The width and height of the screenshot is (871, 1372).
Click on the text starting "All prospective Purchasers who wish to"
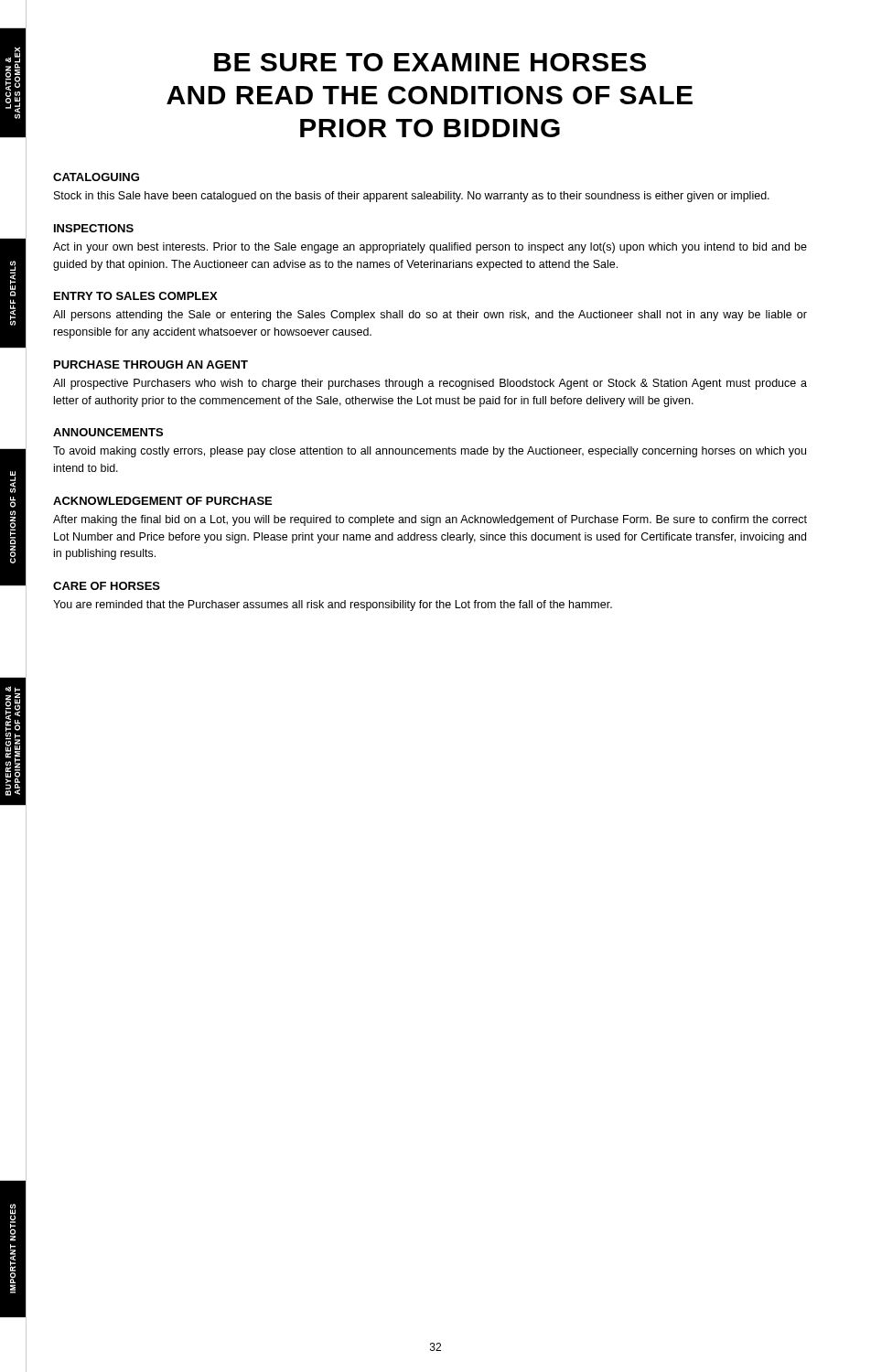point(430,392)
